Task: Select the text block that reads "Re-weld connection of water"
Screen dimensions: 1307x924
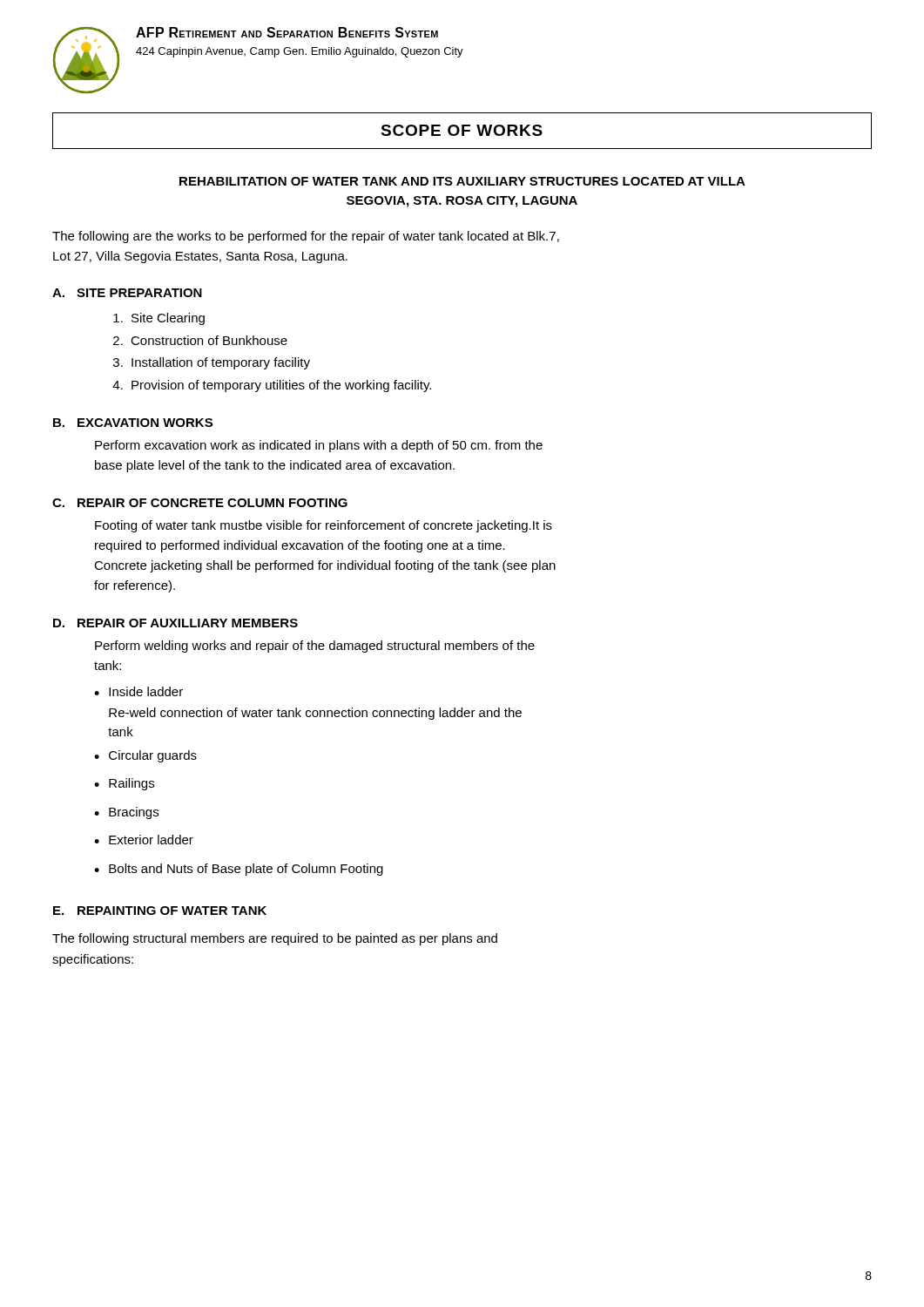Action: tap(315, 722)
